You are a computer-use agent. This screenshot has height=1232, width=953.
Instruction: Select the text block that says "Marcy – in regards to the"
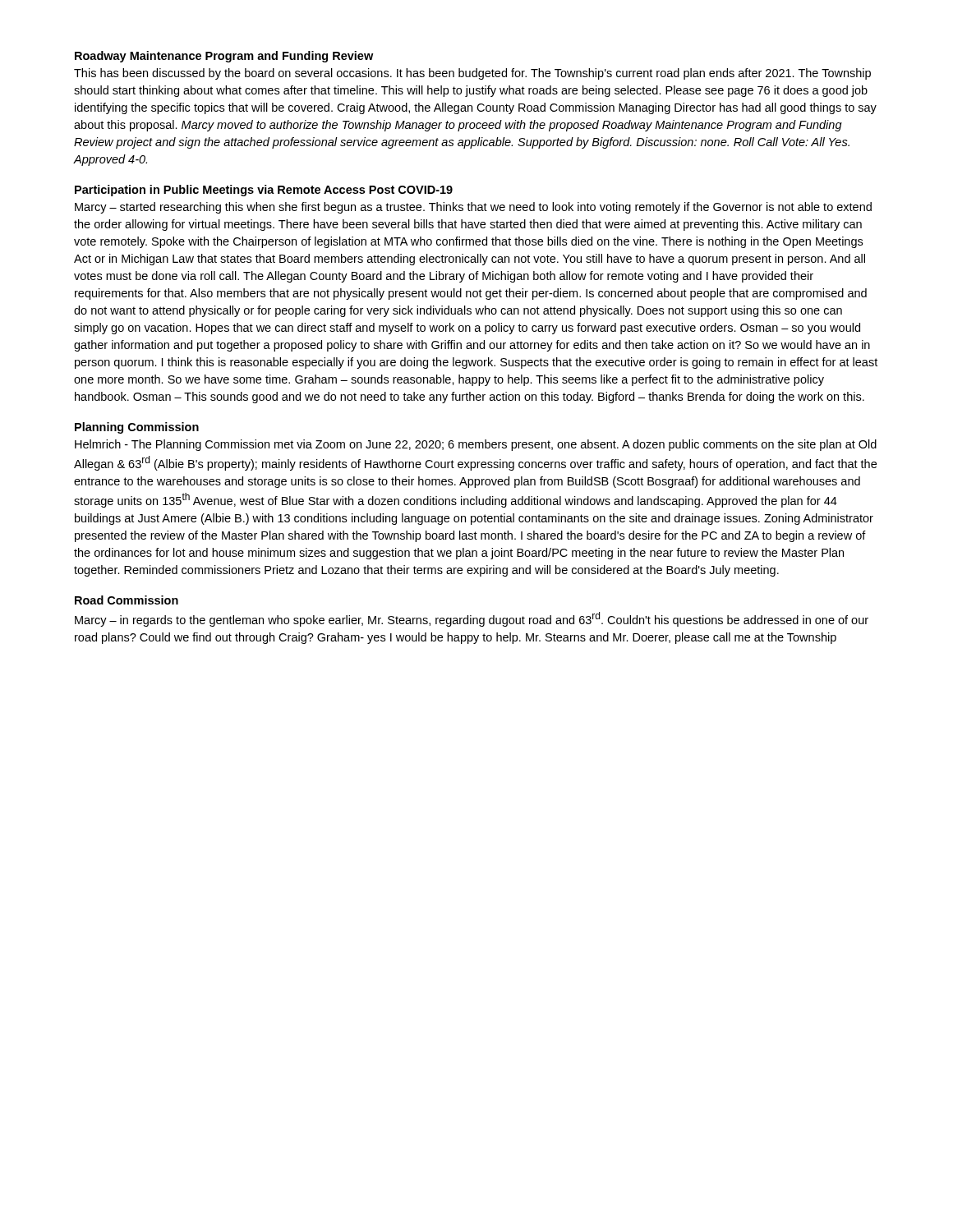point(476,628)
